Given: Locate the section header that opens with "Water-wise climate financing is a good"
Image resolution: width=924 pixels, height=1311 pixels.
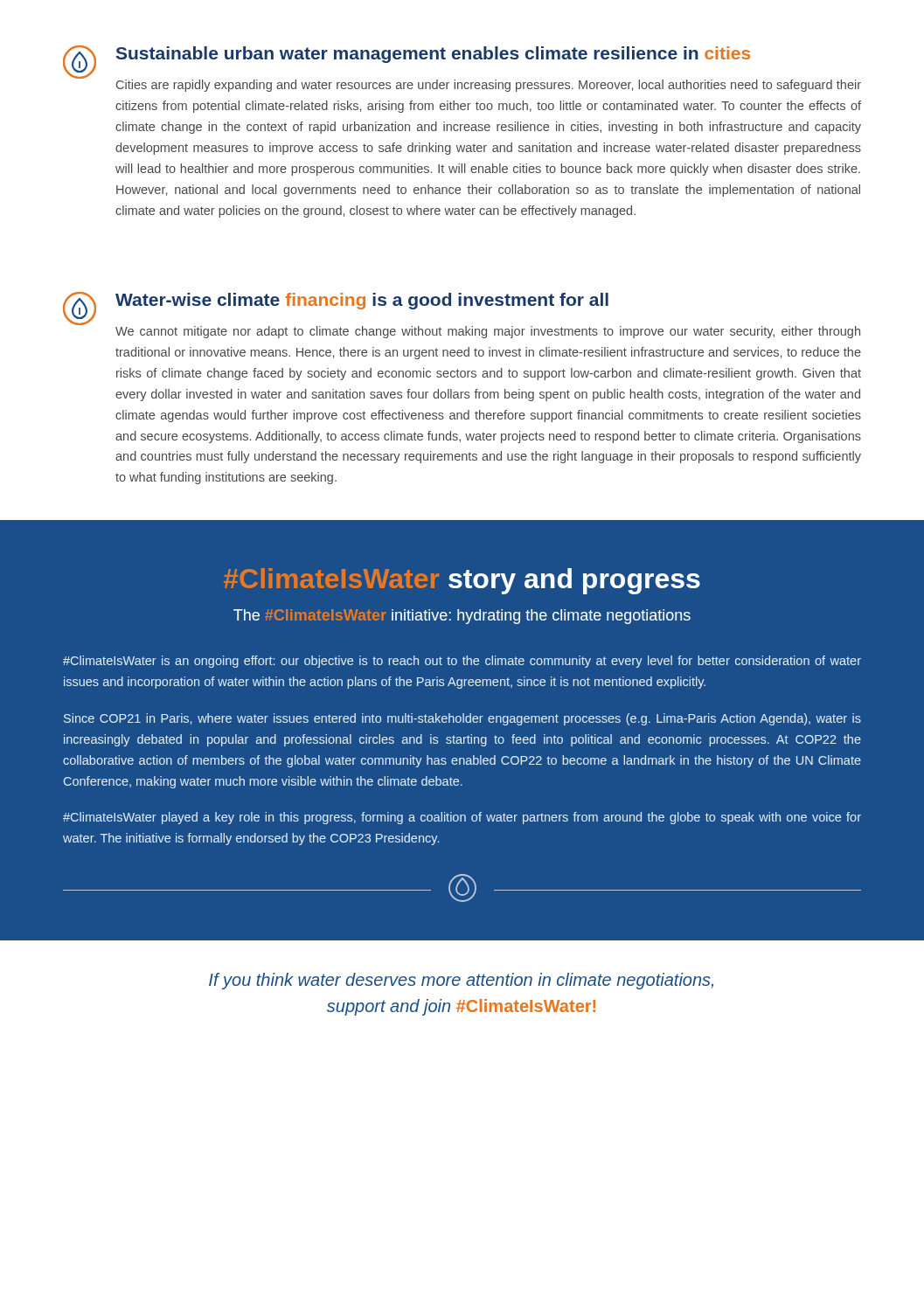Looking at the screenshot, I should (x=488, y=300).
